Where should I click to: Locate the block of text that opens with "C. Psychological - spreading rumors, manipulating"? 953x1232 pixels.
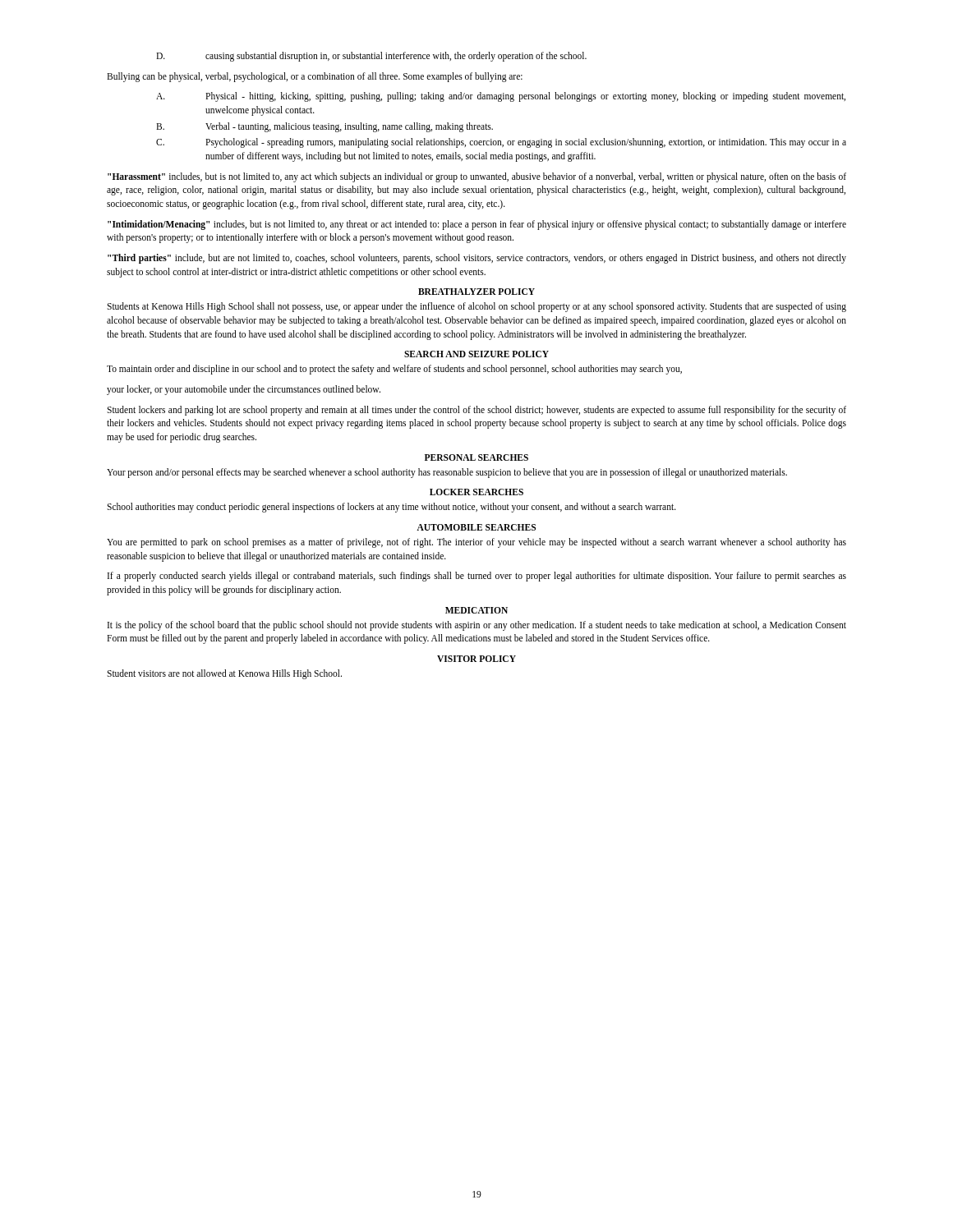(x=476, y=150)
